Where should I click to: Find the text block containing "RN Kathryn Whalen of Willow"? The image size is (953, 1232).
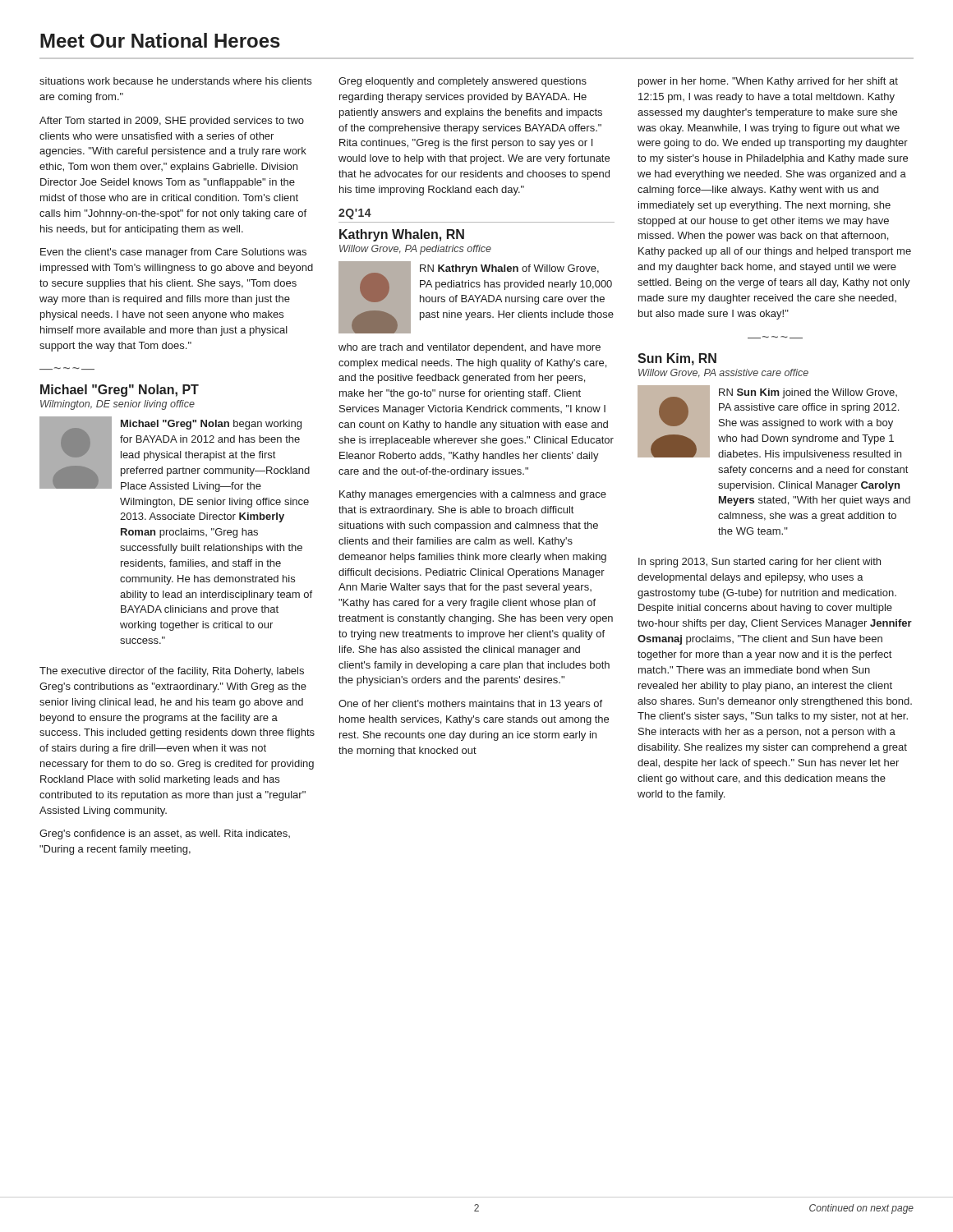517,292
